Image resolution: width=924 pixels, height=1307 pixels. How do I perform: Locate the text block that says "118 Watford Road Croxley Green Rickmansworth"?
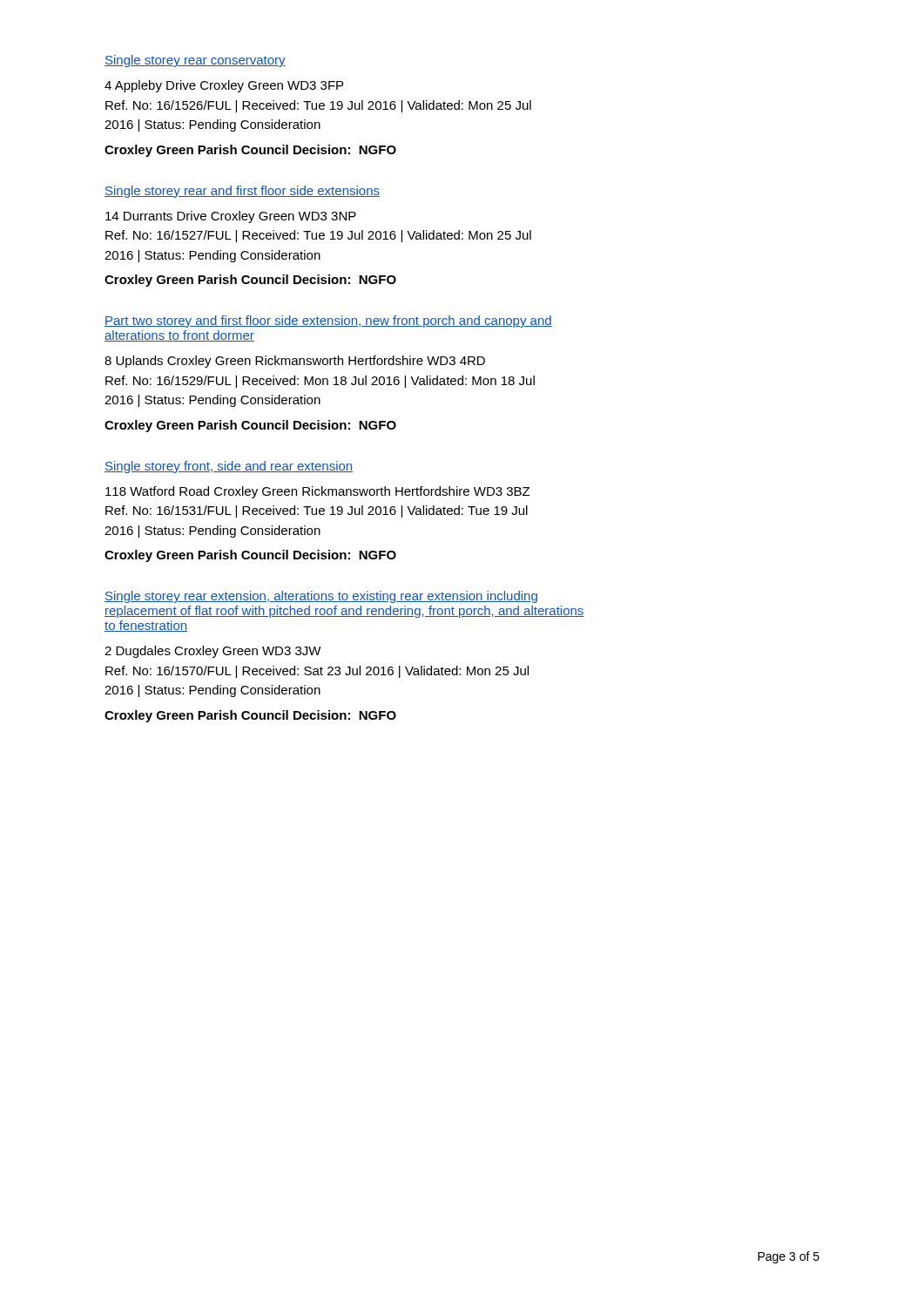tap(317, 510)
